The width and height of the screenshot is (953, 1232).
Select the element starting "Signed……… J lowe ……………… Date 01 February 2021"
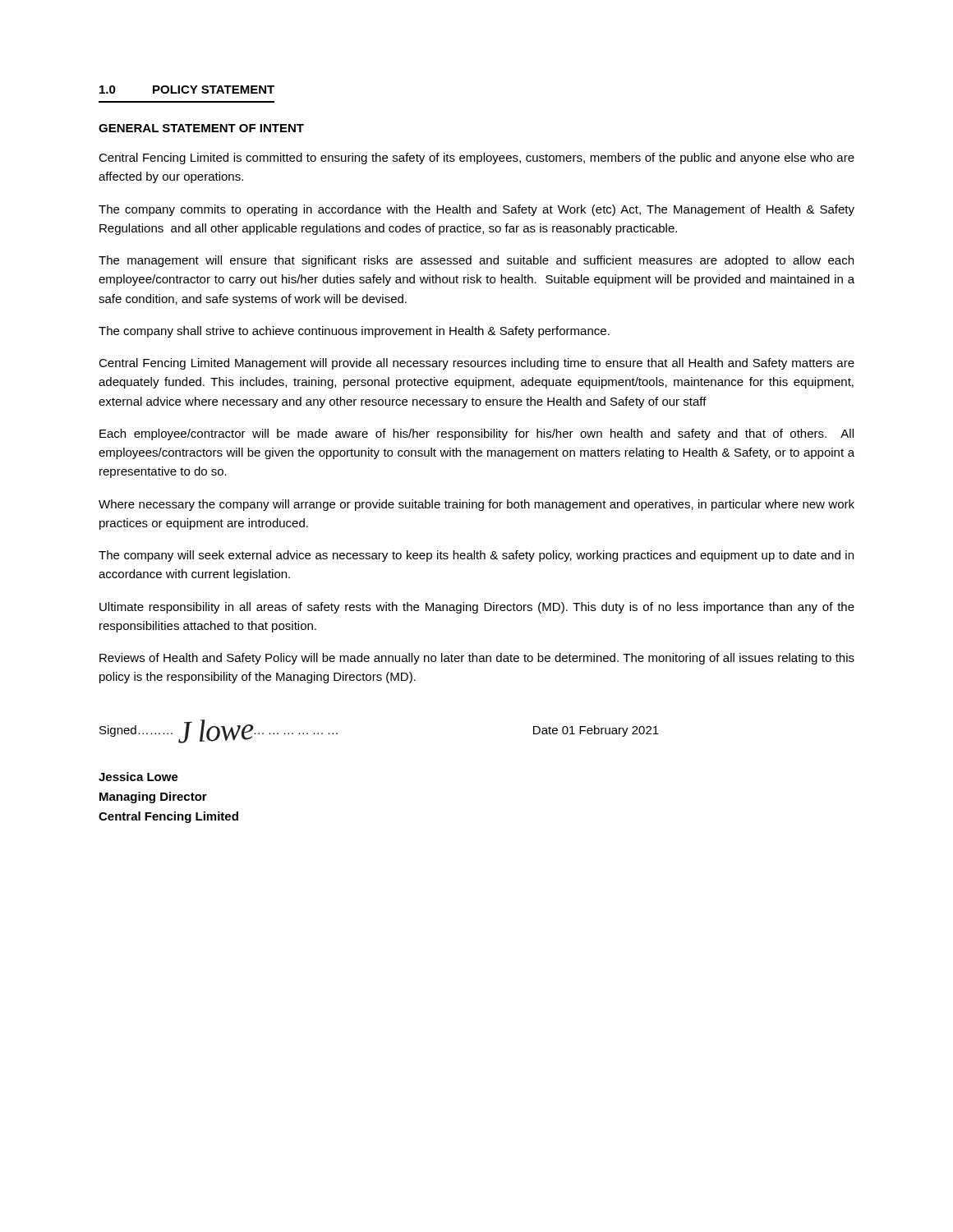pyautogui.click(x=203, y=731)
